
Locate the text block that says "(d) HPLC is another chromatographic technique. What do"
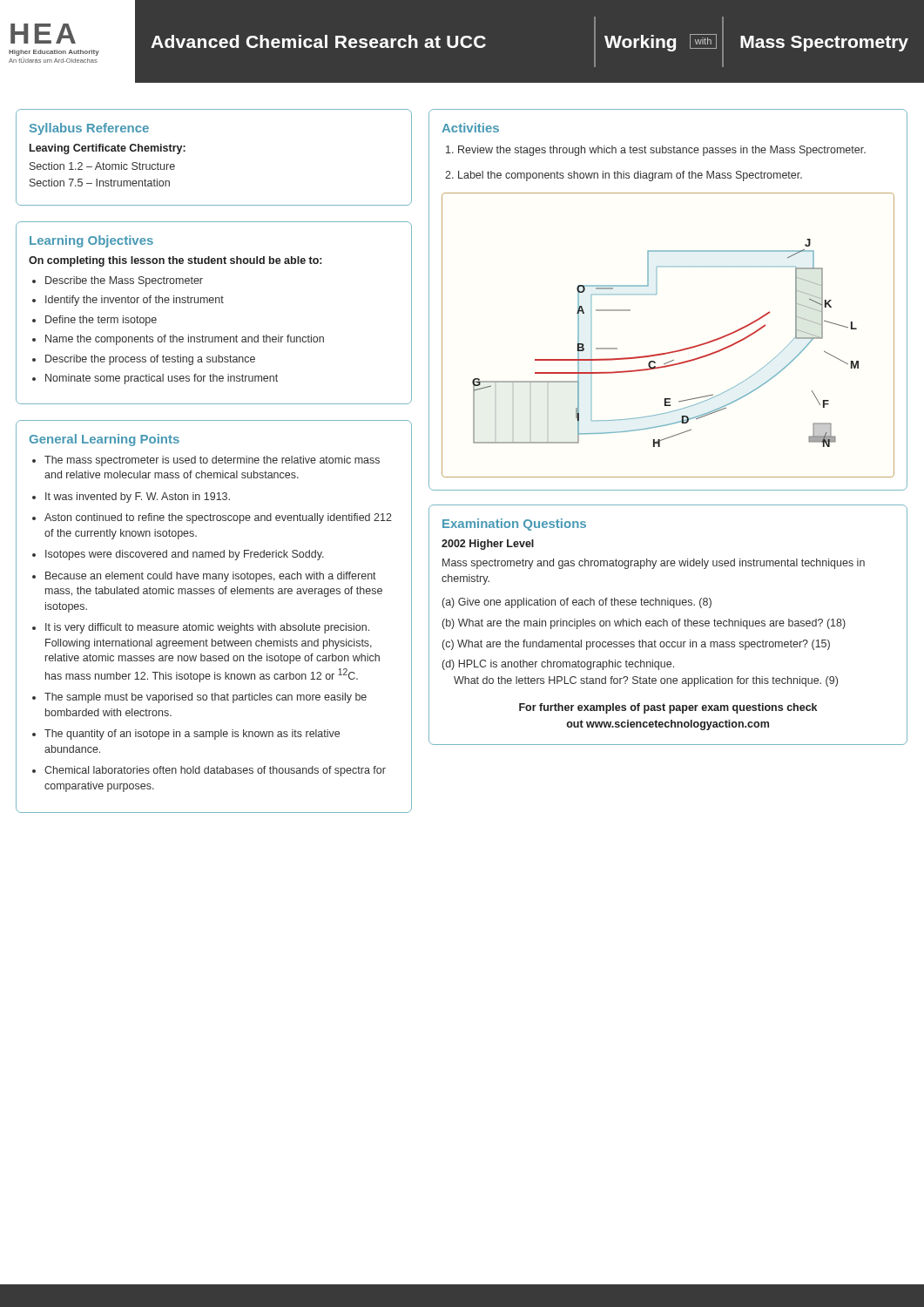640,672
